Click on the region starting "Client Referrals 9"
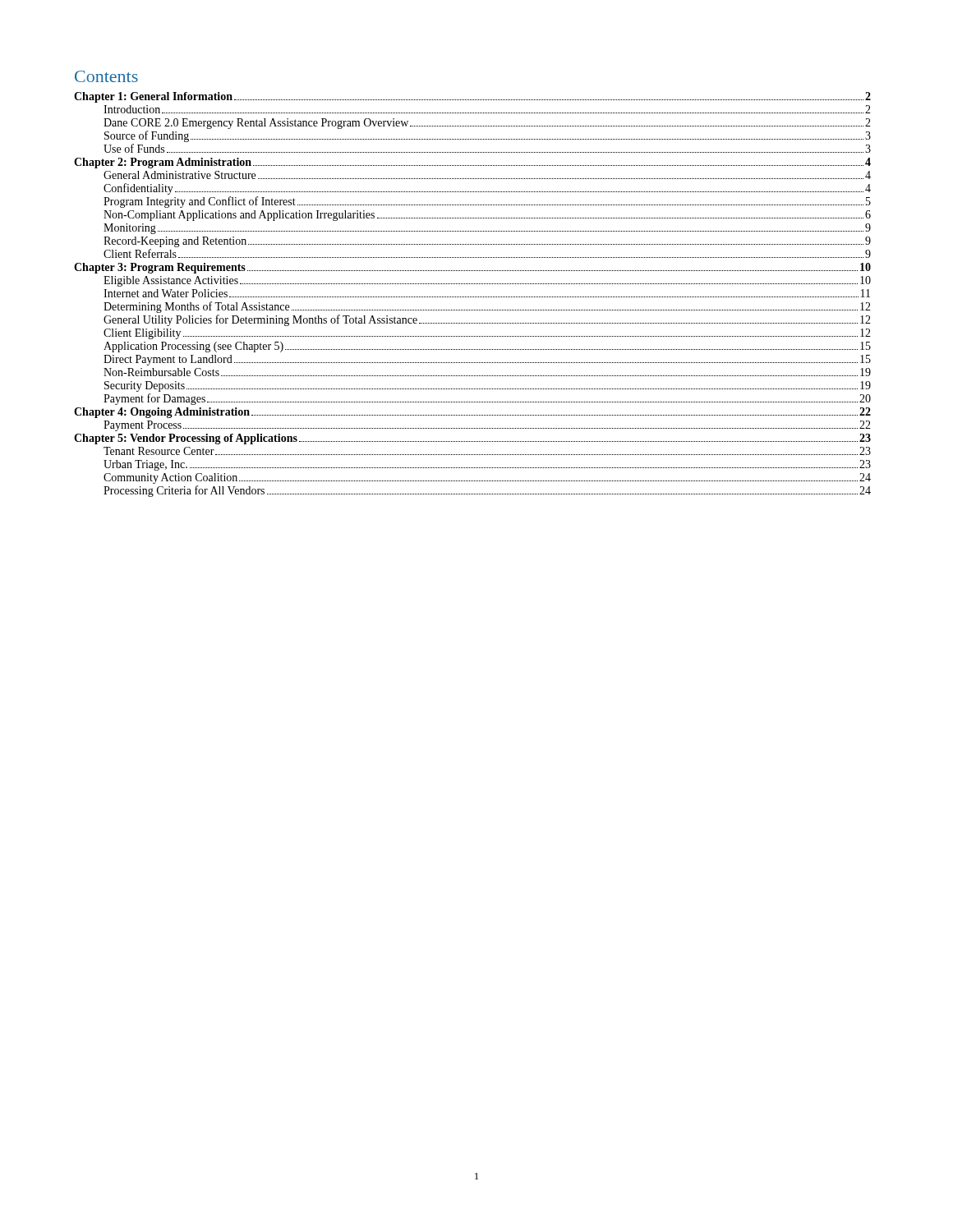The image size is (953, 1232). click(472, 255)
